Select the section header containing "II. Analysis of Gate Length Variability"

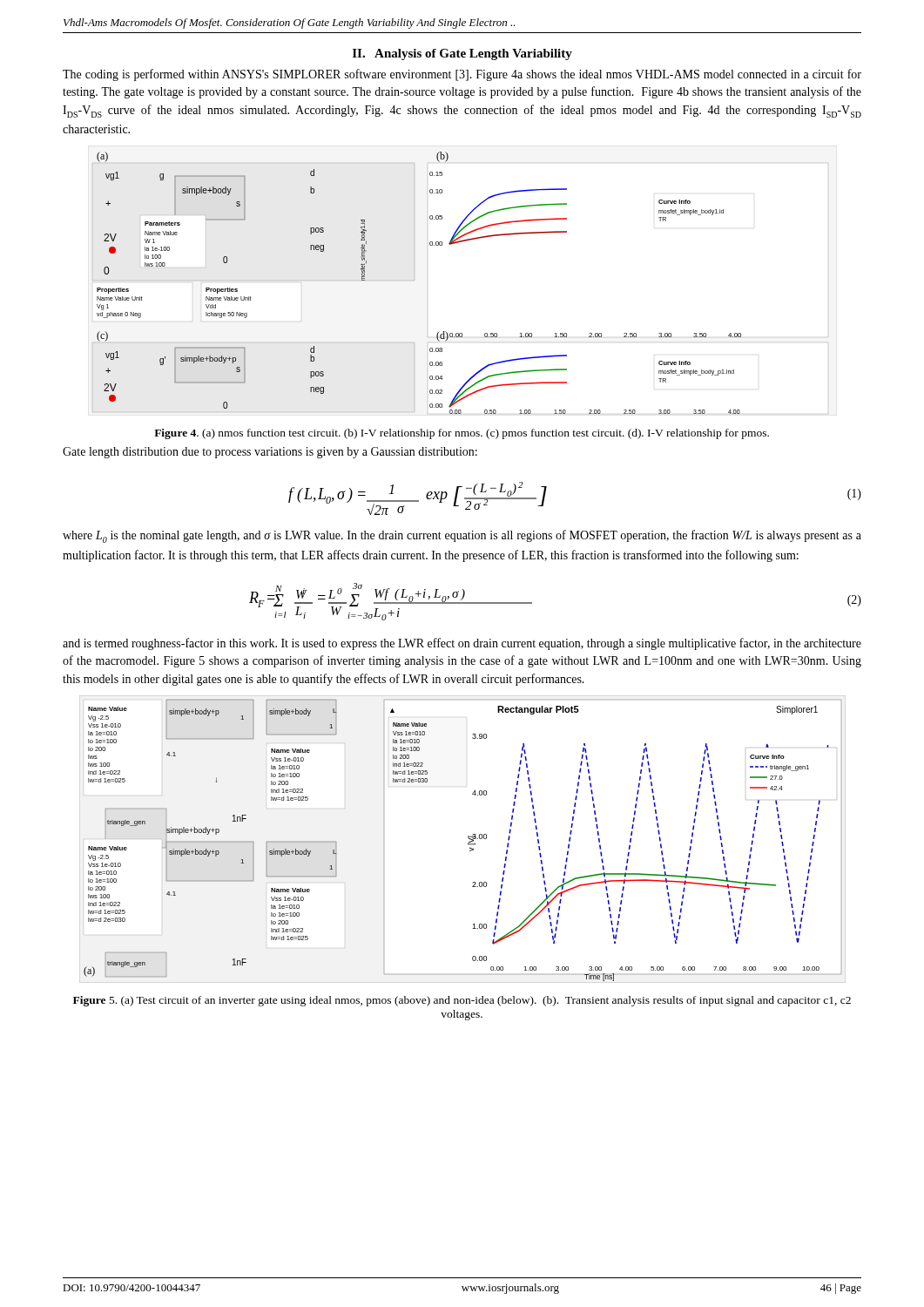tap(462, 53)
